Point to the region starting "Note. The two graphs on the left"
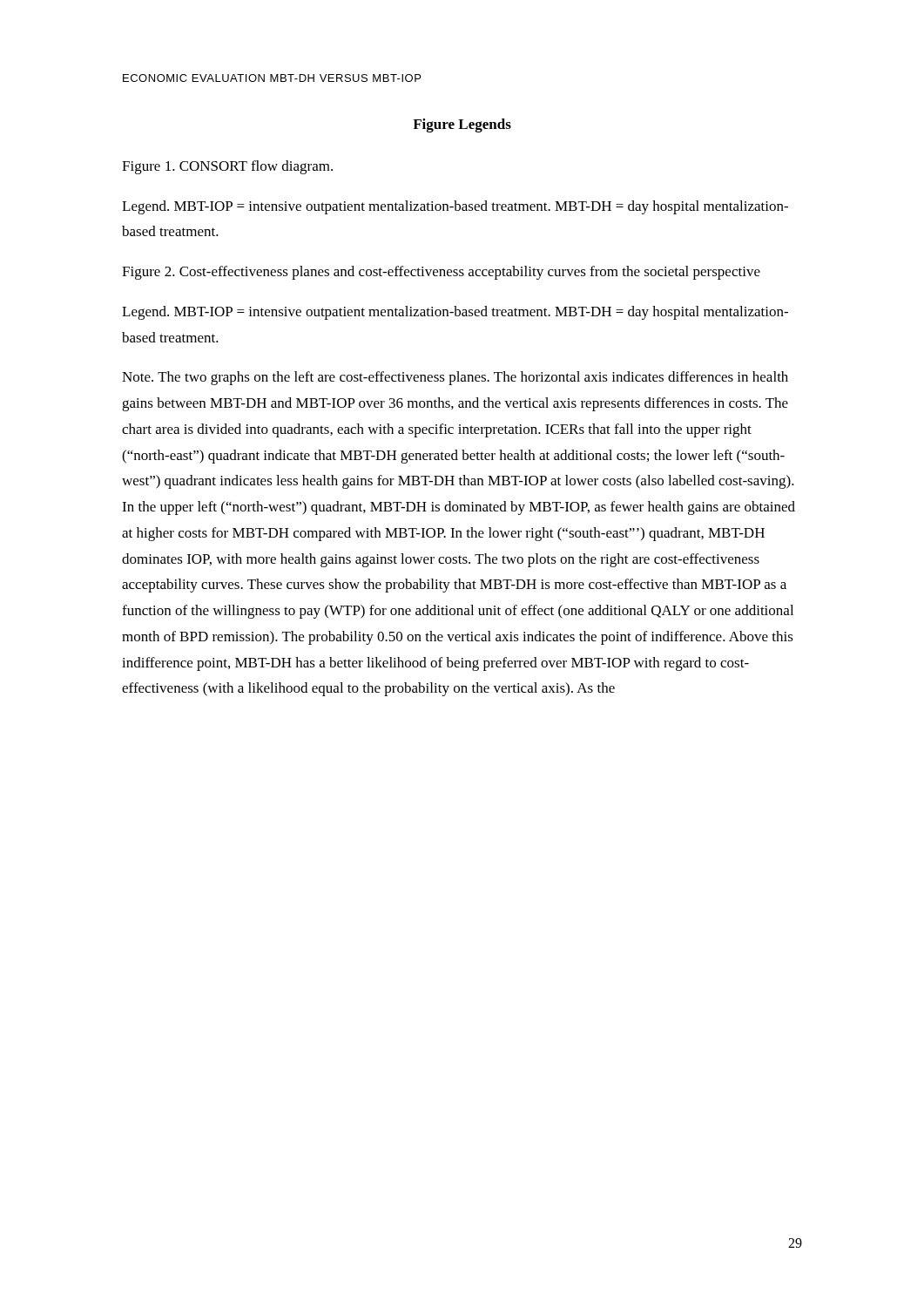Image resolution: width=924 pixels, height=1307 pixels. [x=459, y=533]
